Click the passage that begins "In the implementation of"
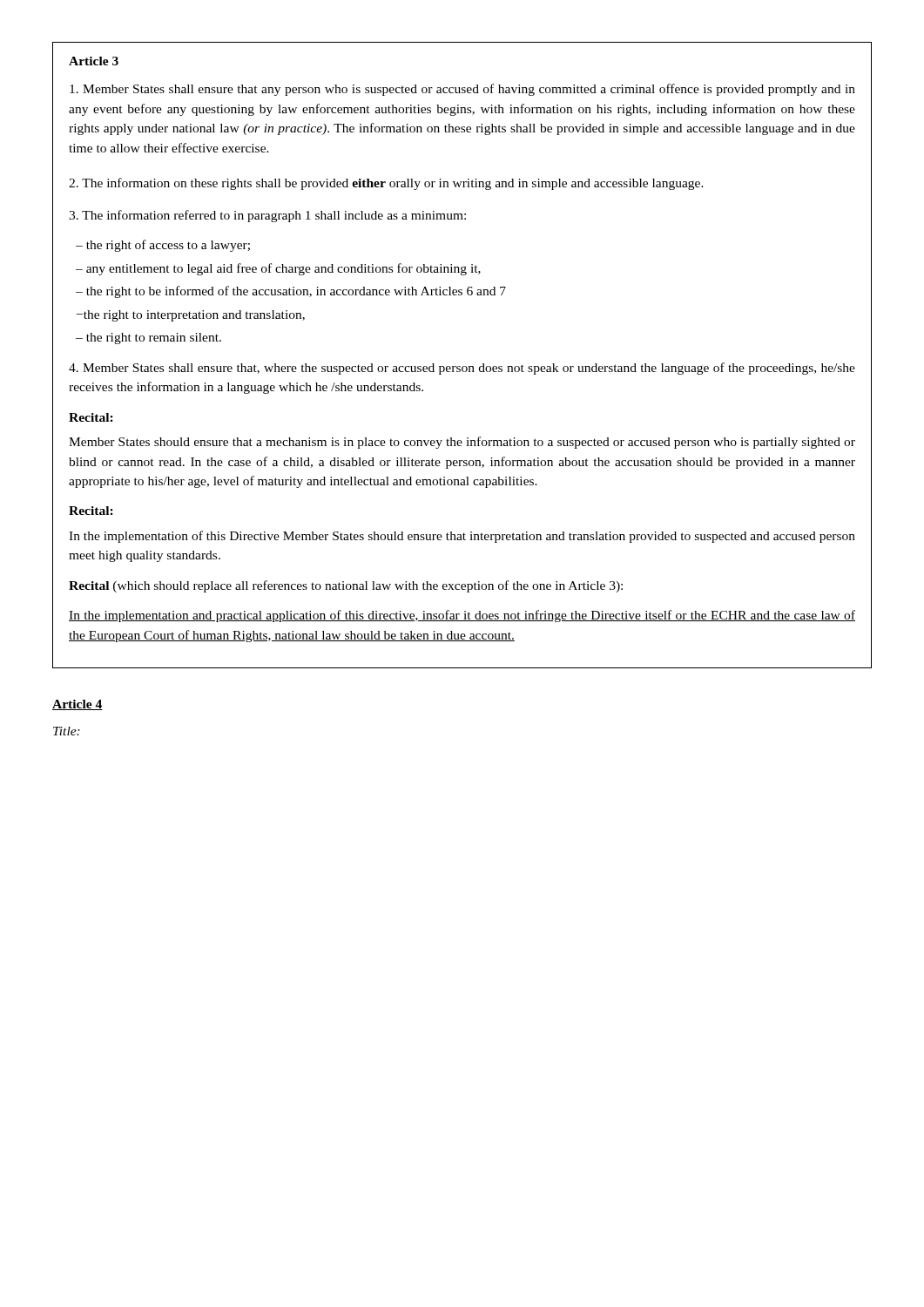Screen dimensions: 1307x924 [x=462, y=545]
